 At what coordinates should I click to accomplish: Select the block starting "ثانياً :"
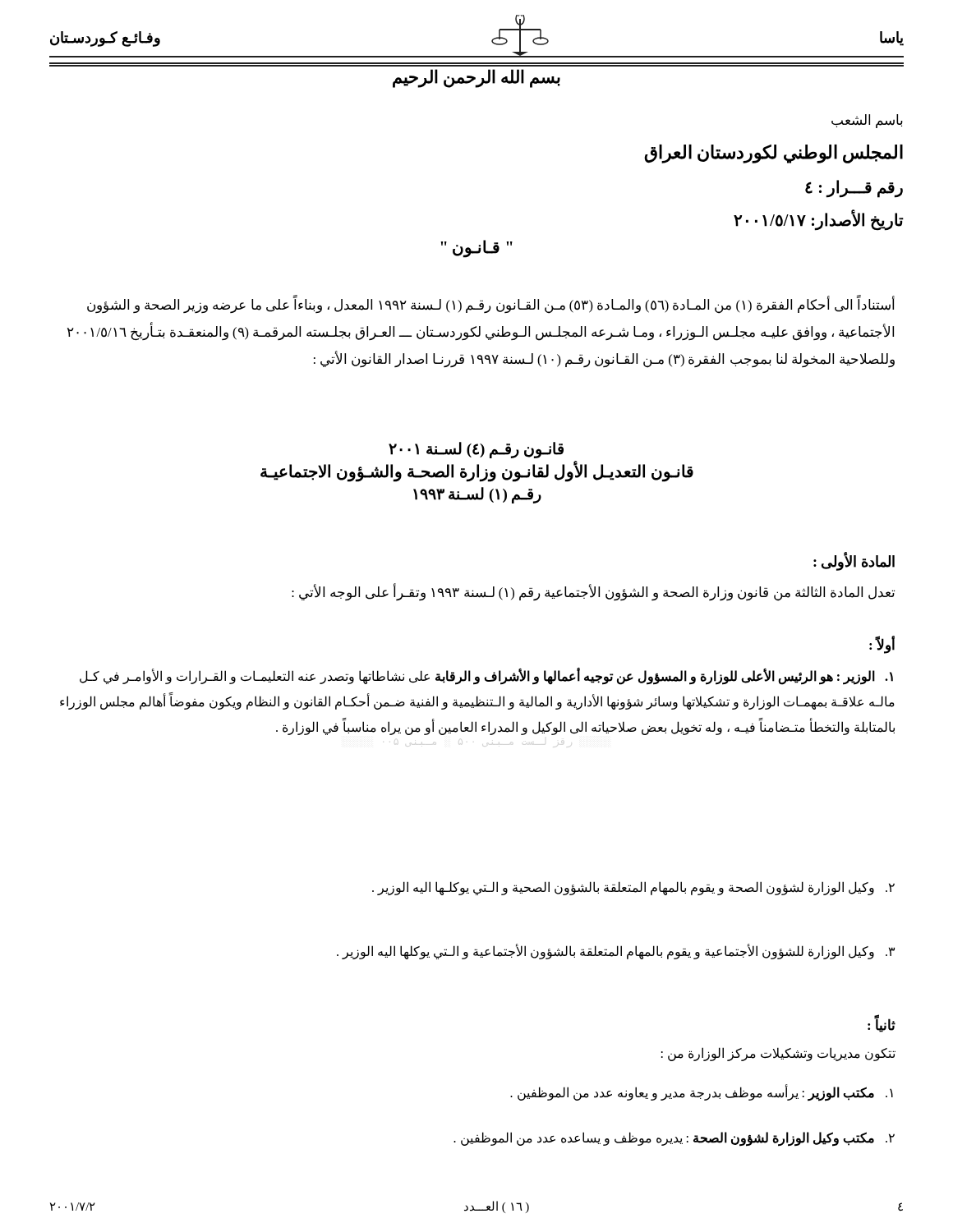point(881,1025)
